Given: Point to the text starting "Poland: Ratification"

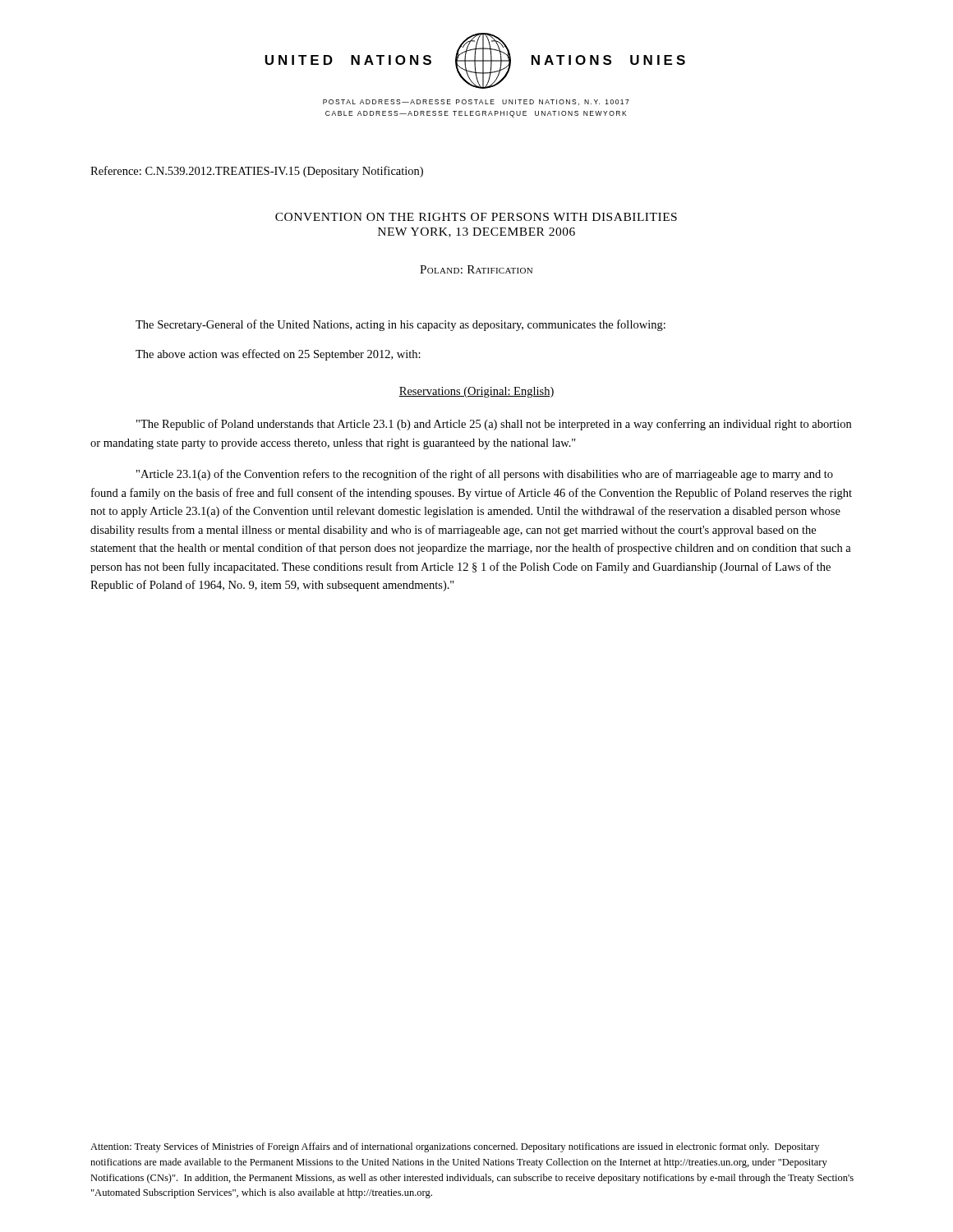Looking at the screenshot, I should (476, 270).
